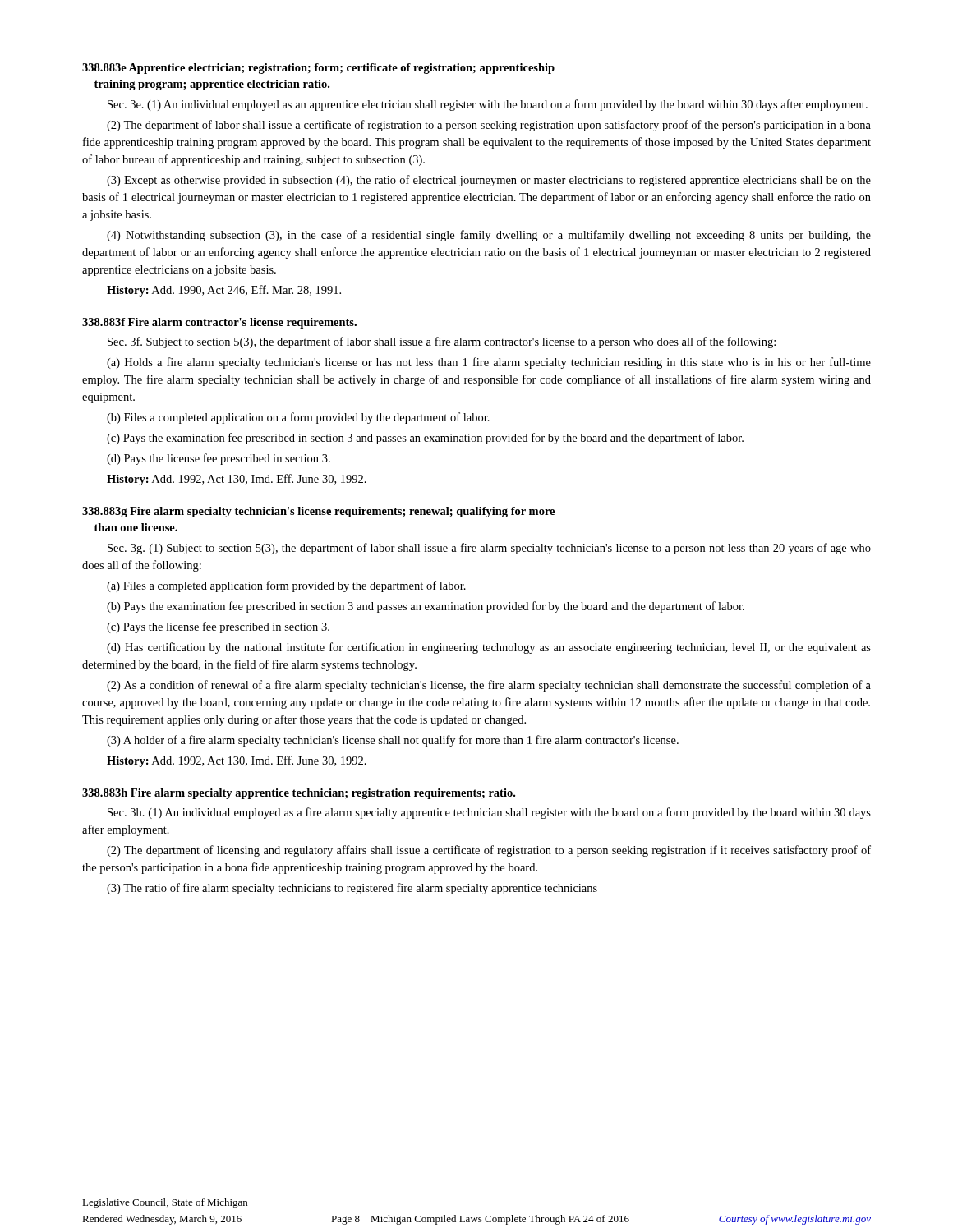Click the passage that begins "(b) Pays the examination fee"

tap(426, 606)
